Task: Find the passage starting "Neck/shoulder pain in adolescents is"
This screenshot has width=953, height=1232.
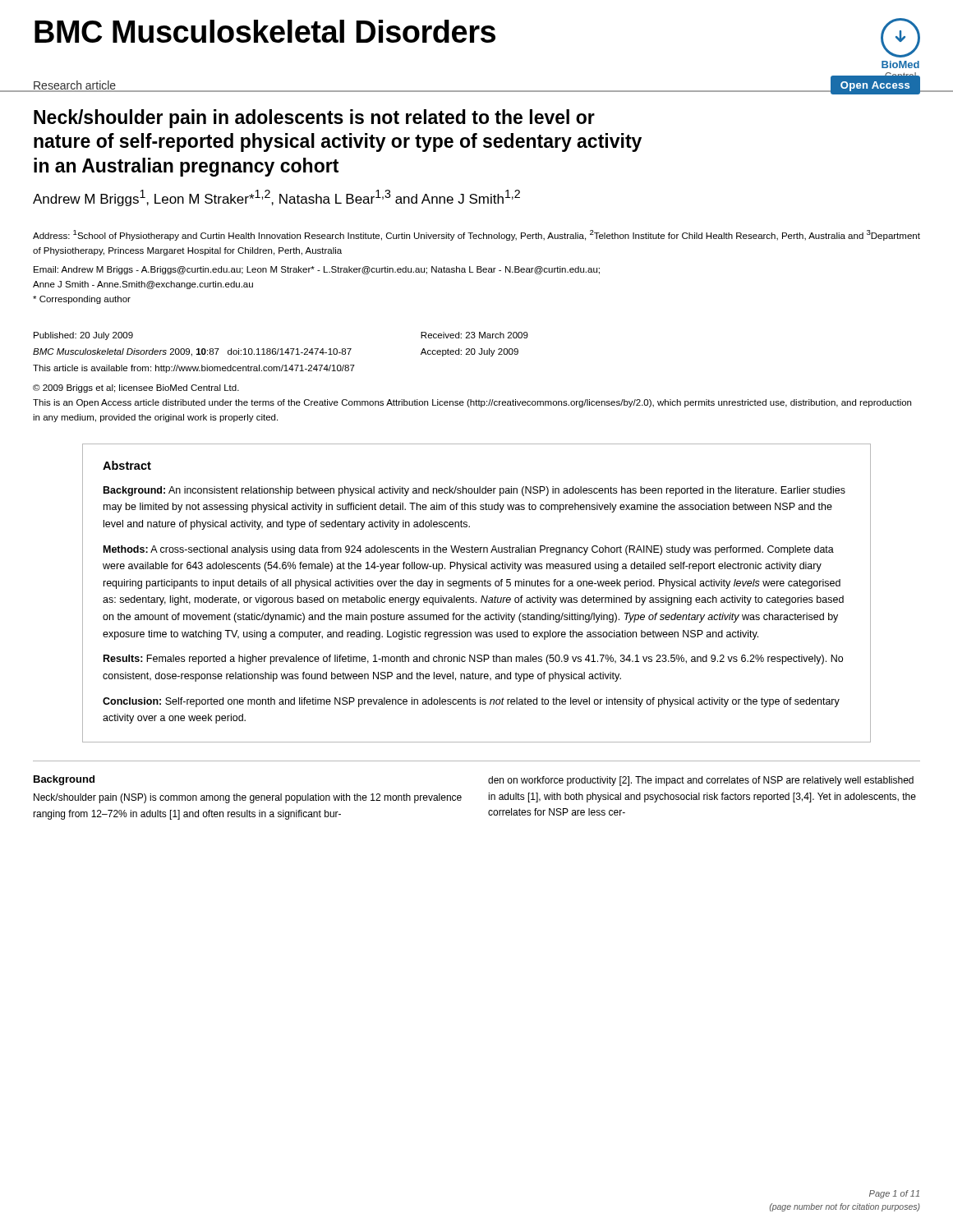Action: 337,142
